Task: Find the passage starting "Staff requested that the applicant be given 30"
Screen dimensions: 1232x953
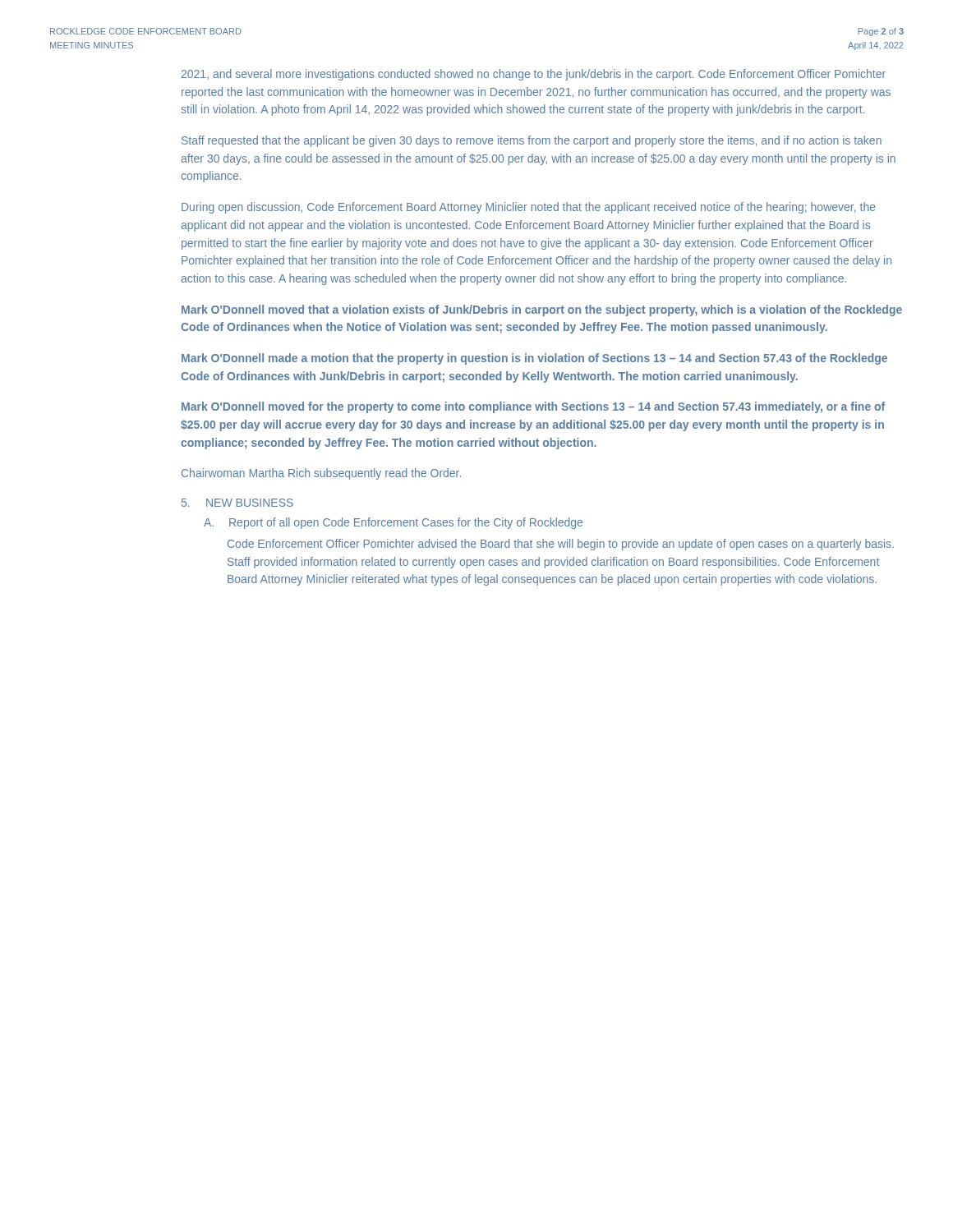Action: (x=538, y=158)
